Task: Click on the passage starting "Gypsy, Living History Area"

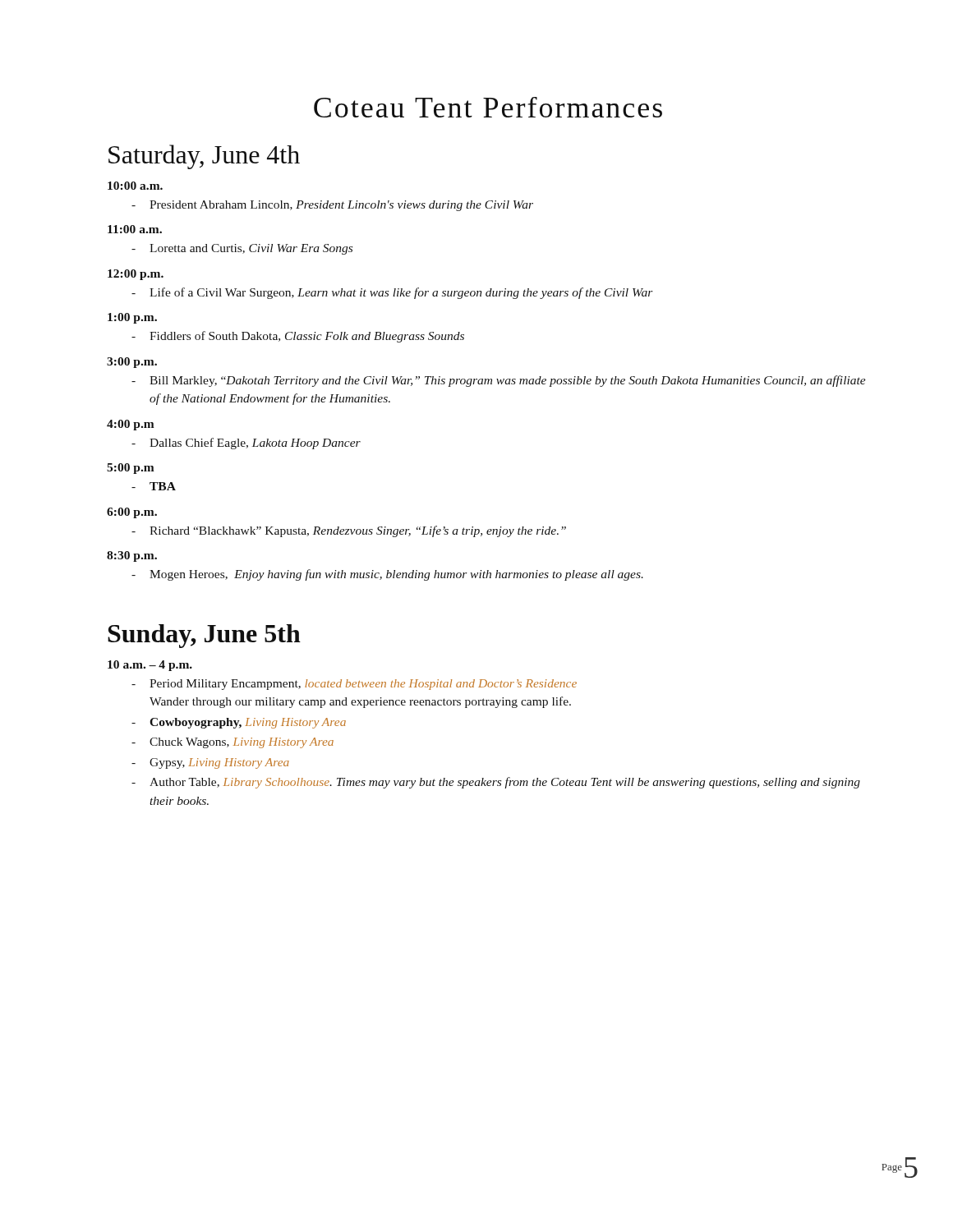Action: [x=220, y=761]
